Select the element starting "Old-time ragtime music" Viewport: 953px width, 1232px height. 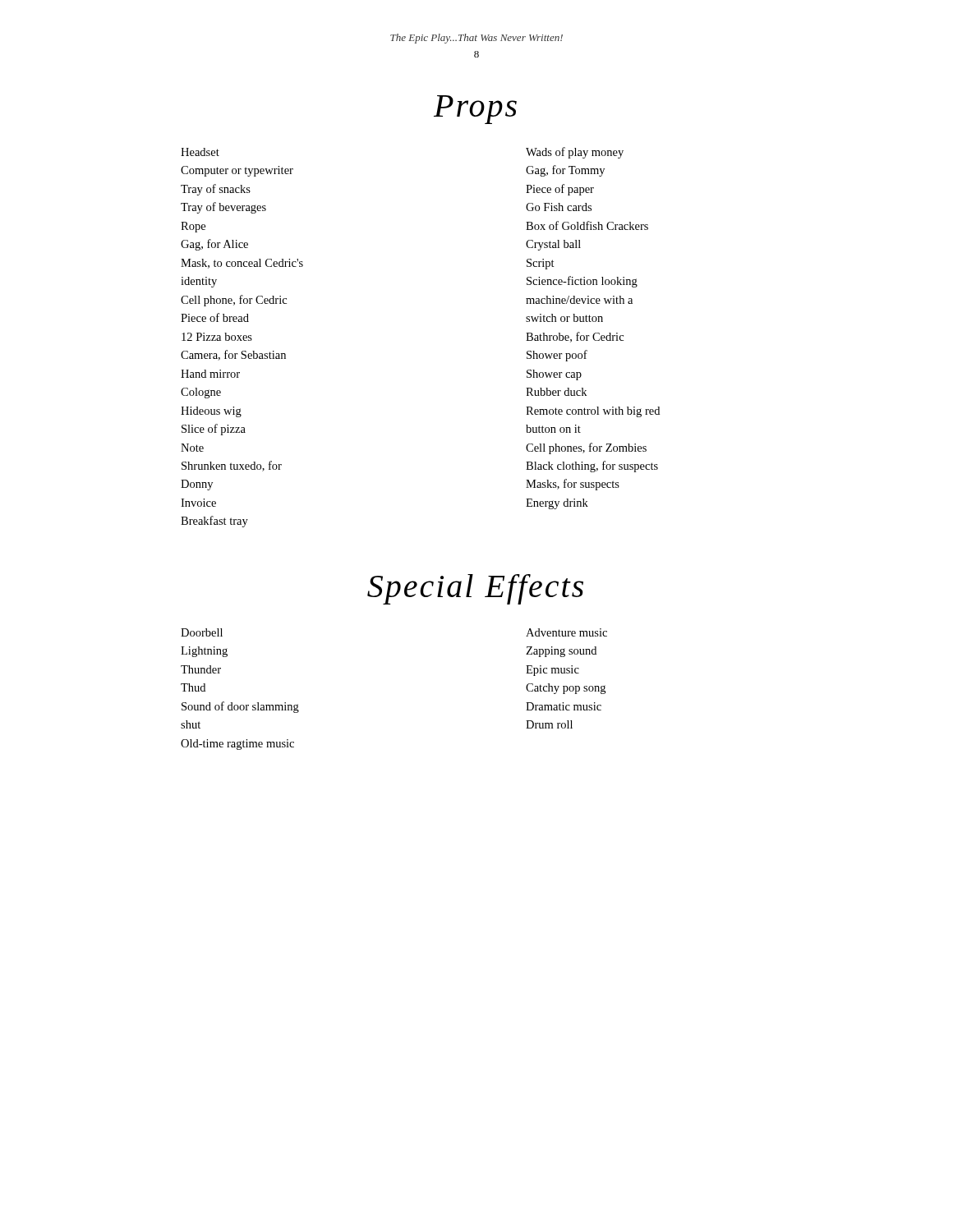click(x=237, y=745)
